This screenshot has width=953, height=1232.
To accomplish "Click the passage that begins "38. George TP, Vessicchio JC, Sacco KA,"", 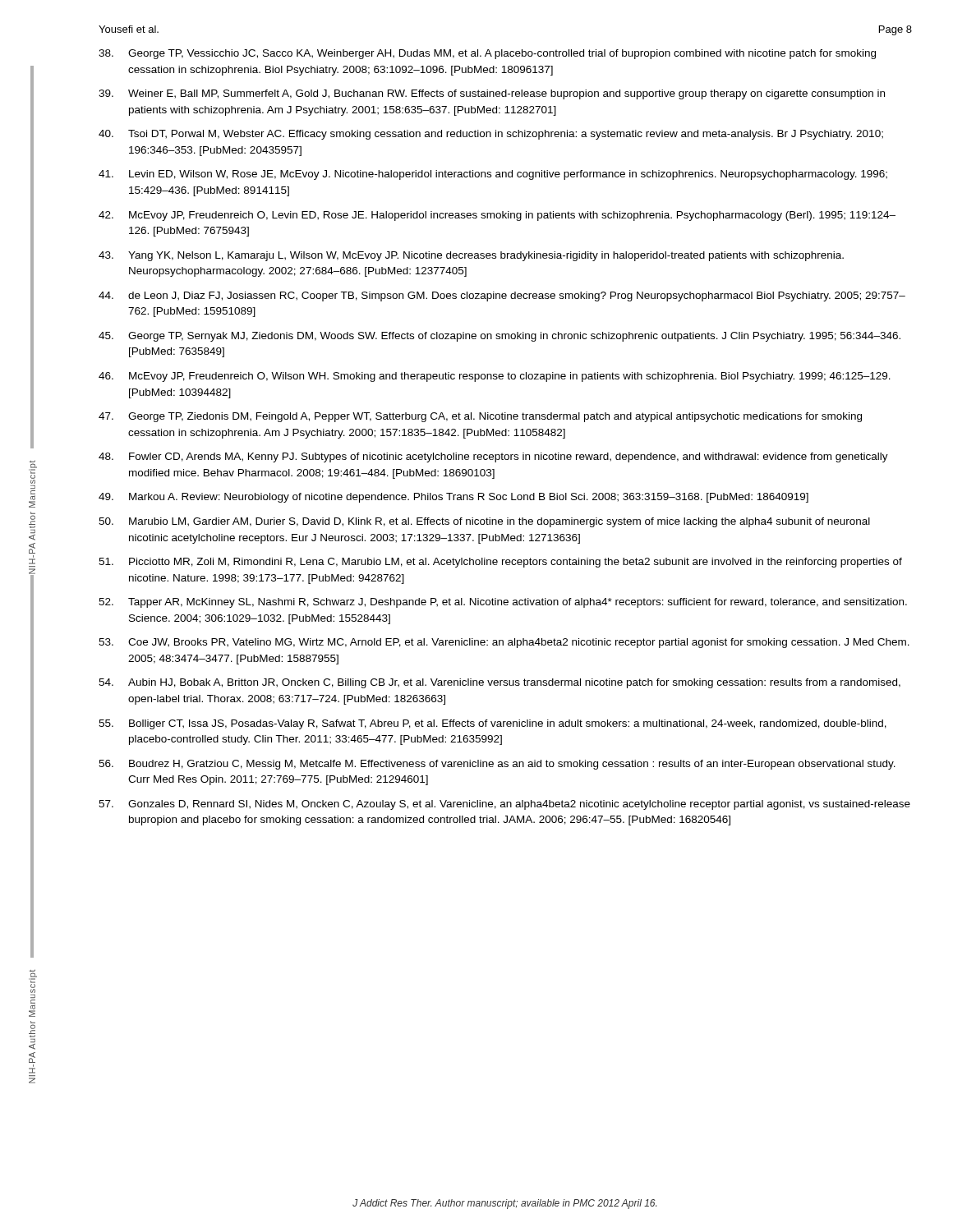I will [505, 61].
